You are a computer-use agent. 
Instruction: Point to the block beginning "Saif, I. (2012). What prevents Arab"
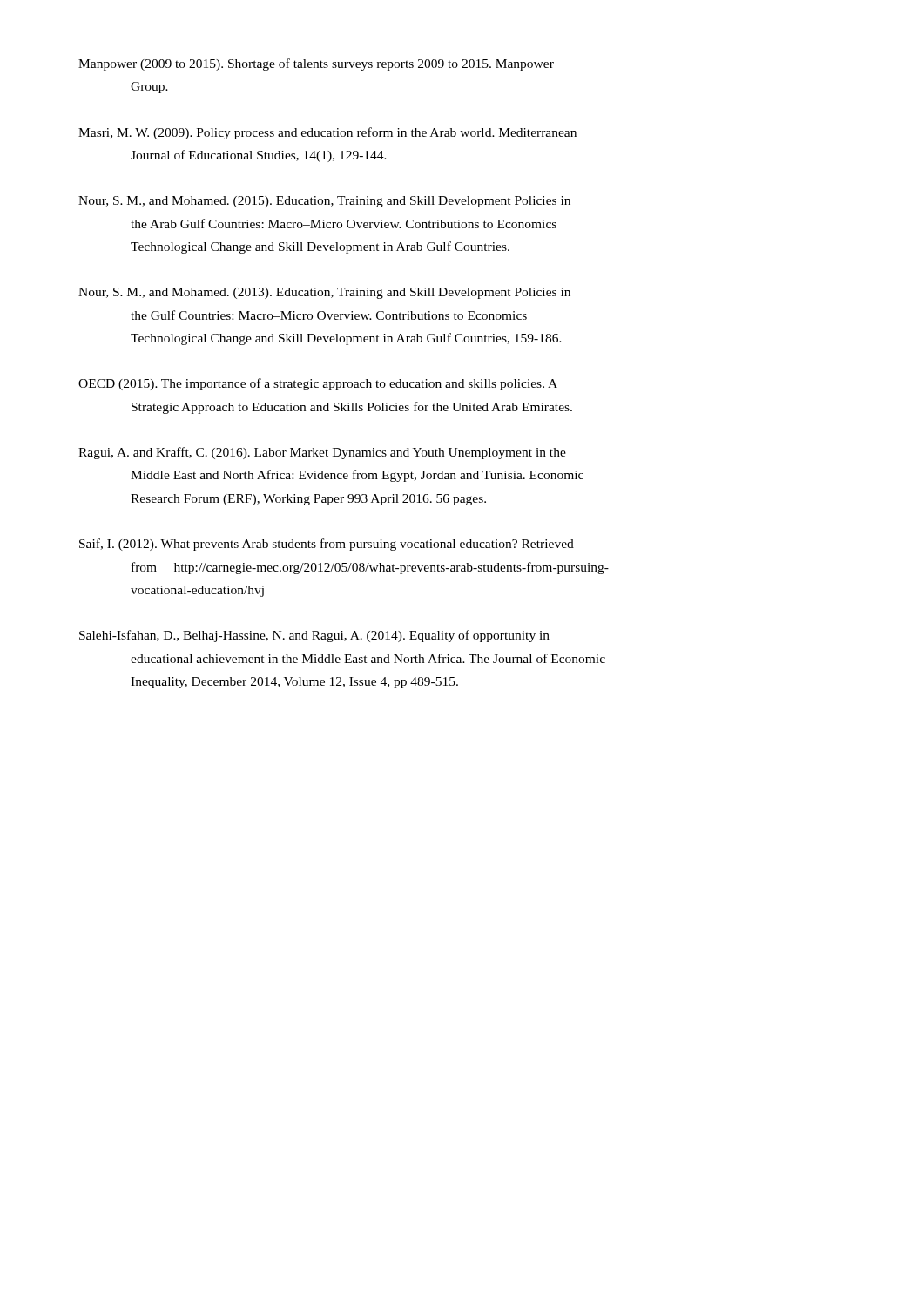466,569
